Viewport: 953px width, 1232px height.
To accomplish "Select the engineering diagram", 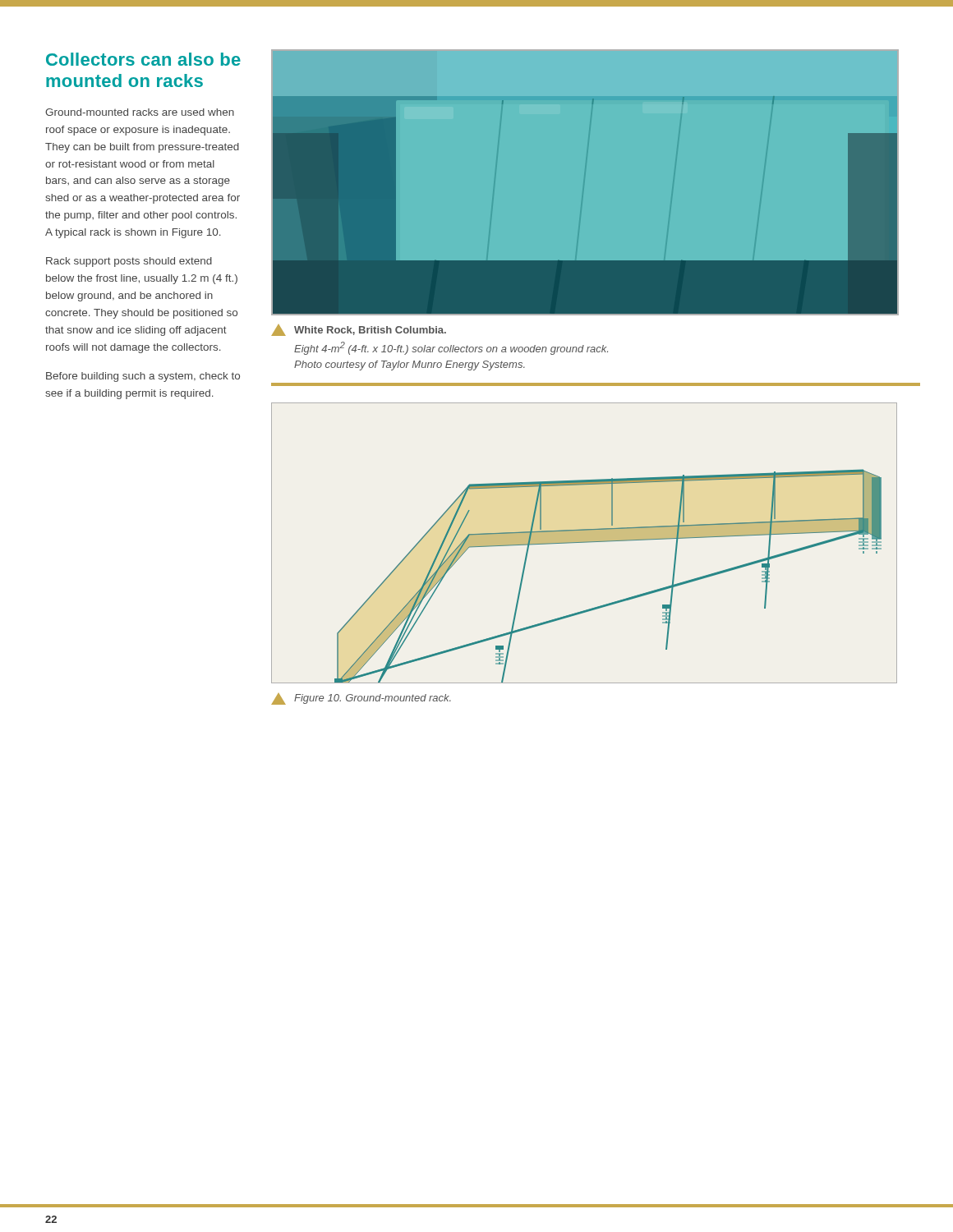I will (596, 543).
